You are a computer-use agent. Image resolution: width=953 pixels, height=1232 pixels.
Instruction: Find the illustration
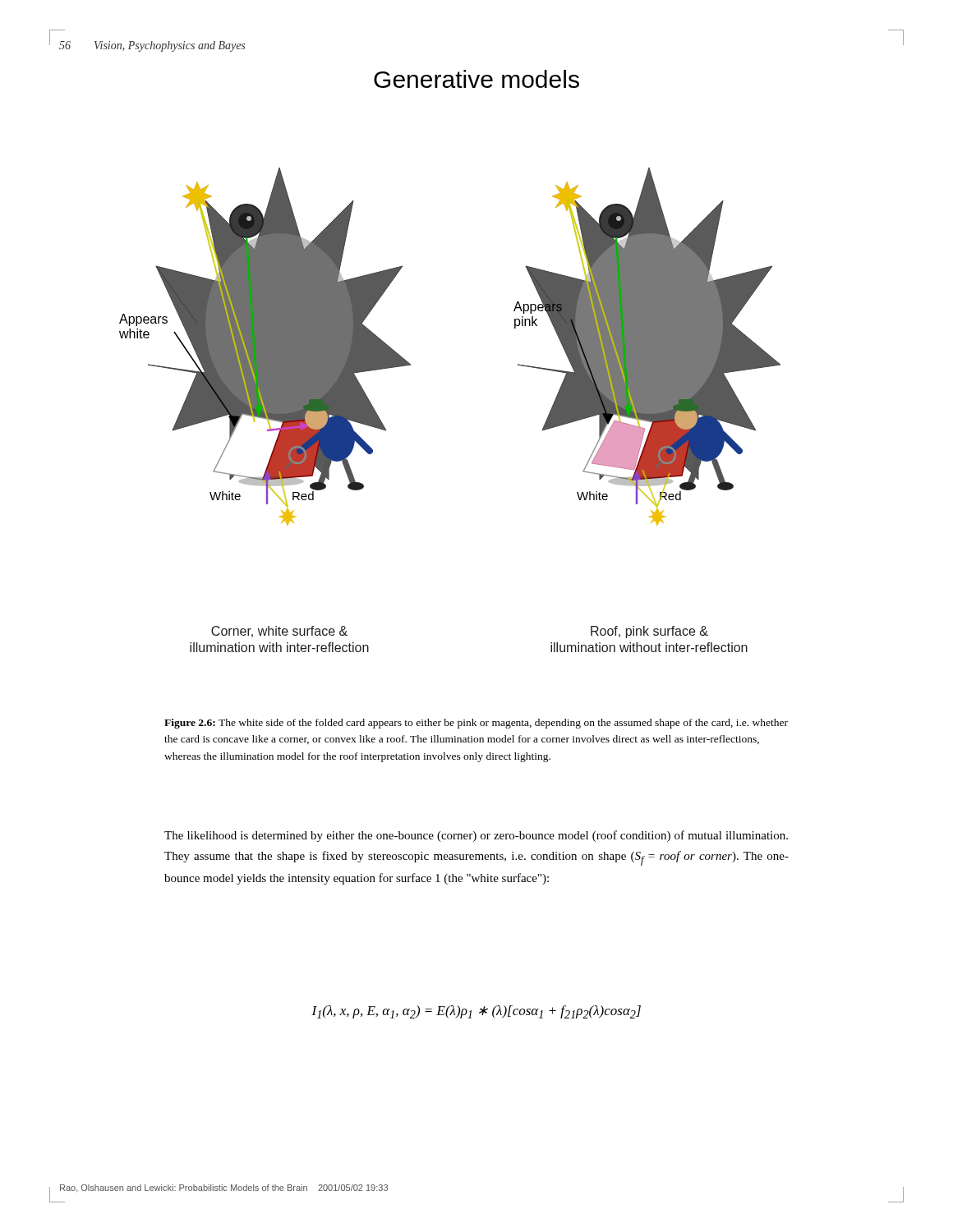476,375
